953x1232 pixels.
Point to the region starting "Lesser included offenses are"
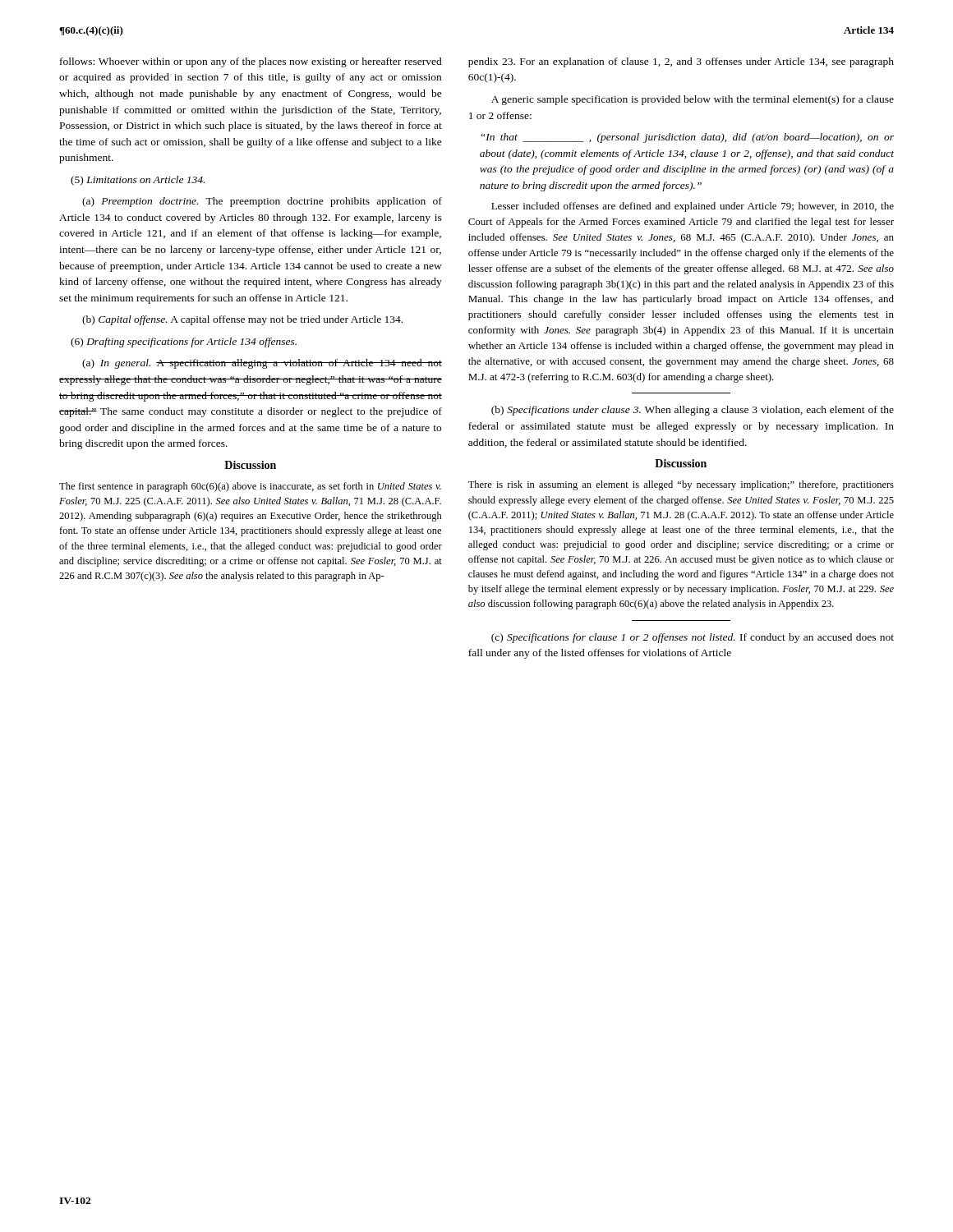point(681,291)
